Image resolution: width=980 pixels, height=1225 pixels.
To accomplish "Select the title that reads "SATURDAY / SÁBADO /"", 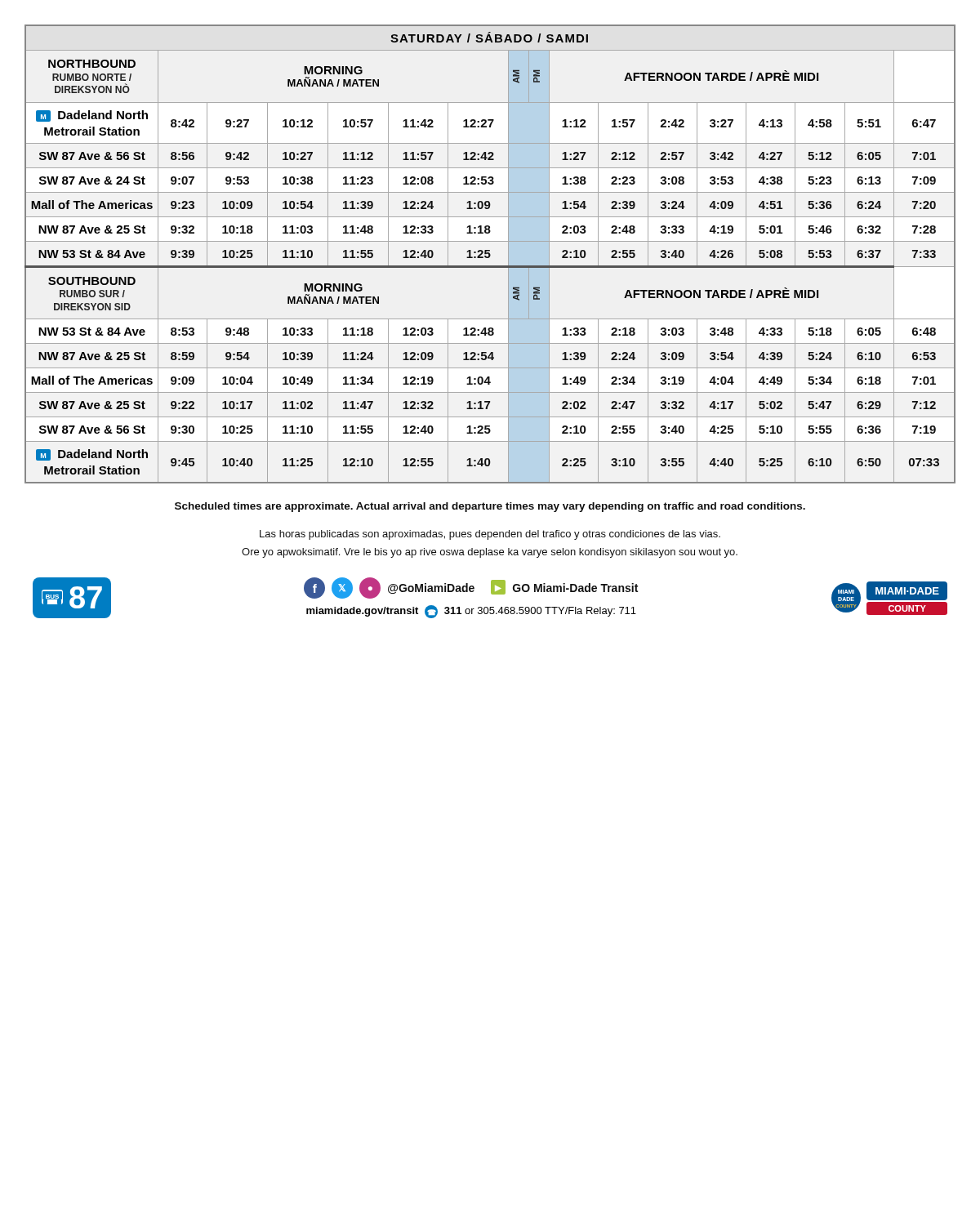I will tap(490, 254).
